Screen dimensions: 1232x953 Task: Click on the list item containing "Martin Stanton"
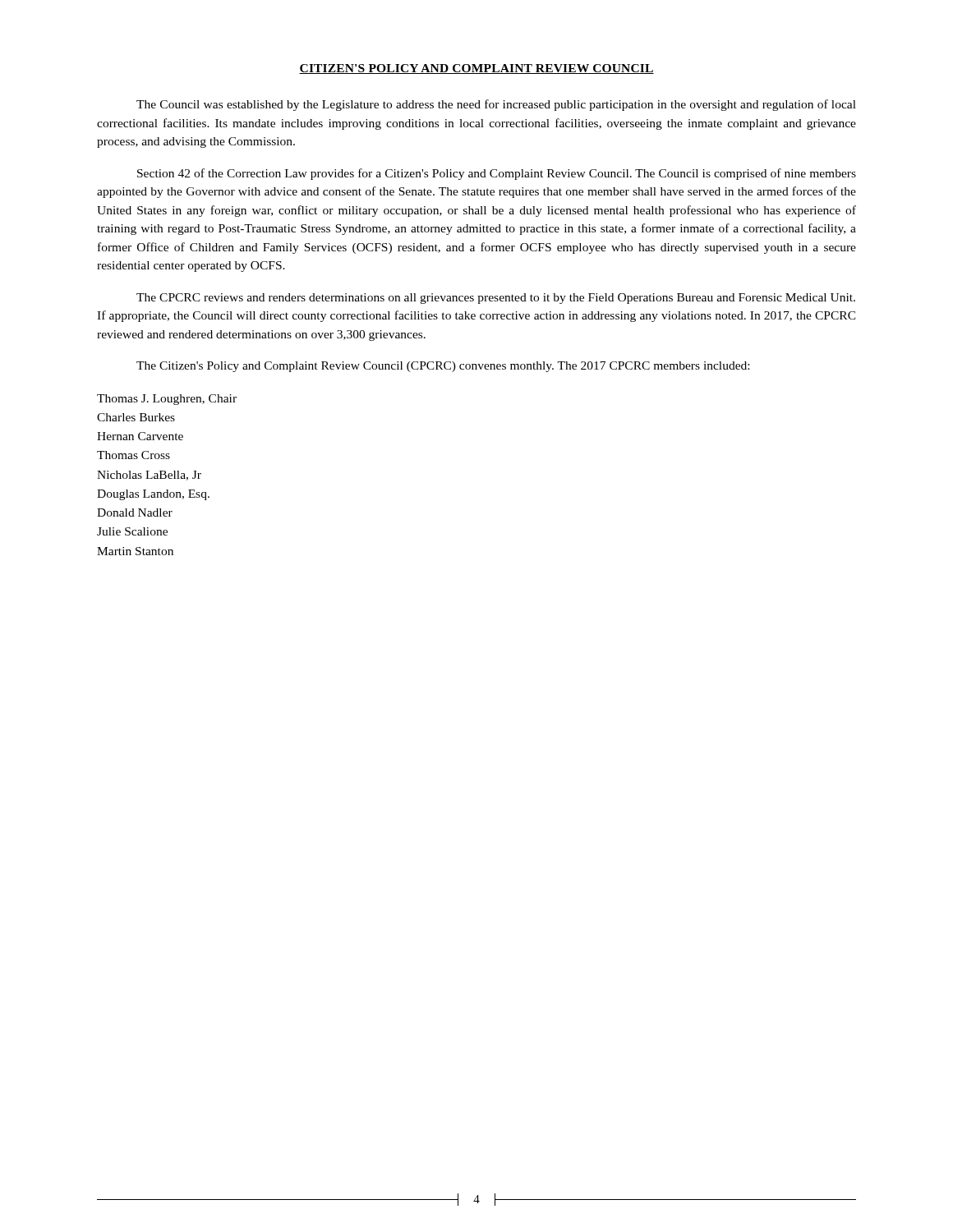pos(135,550)
